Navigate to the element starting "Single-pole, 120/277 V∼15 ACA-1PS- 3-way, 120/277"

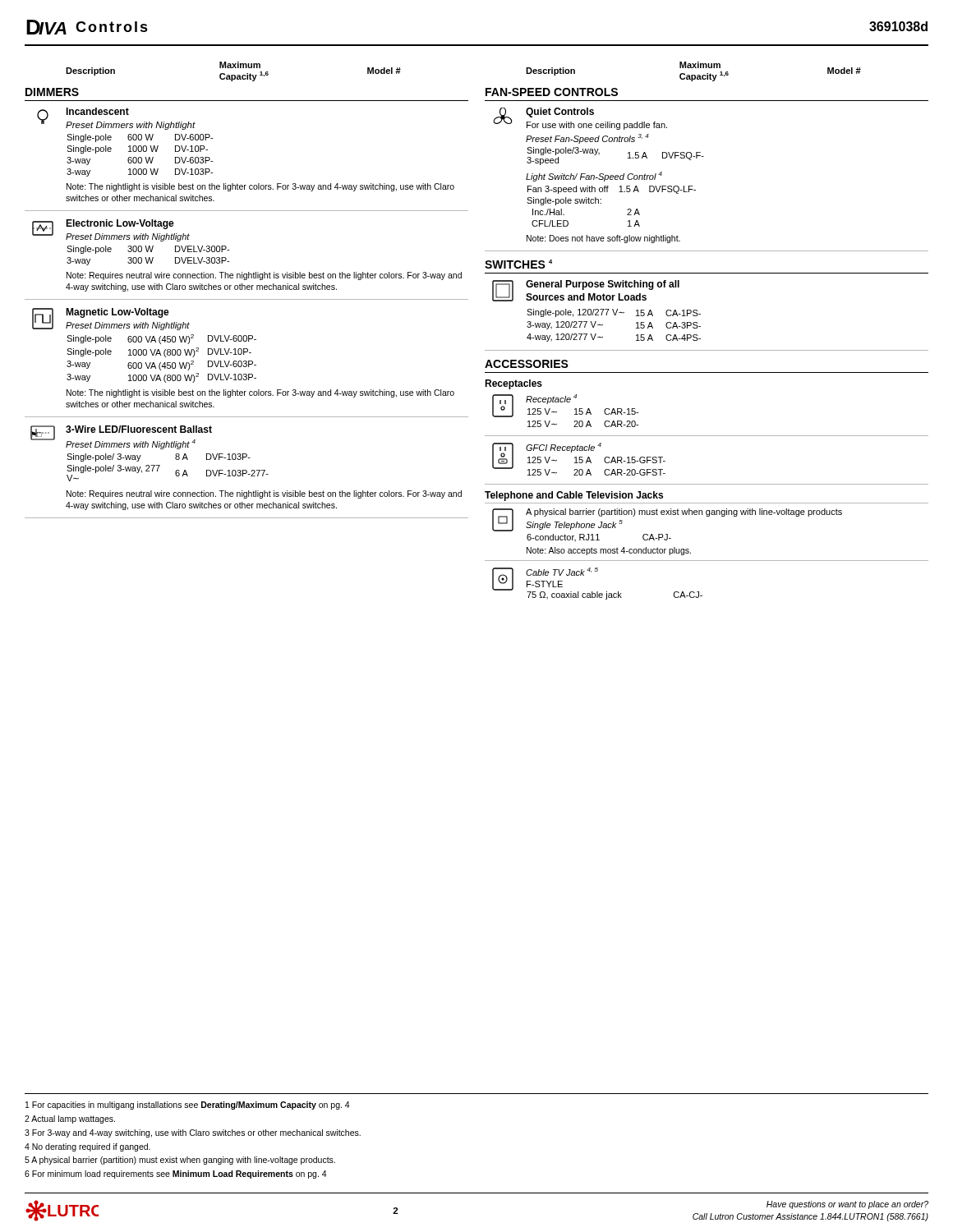(614, 313)
